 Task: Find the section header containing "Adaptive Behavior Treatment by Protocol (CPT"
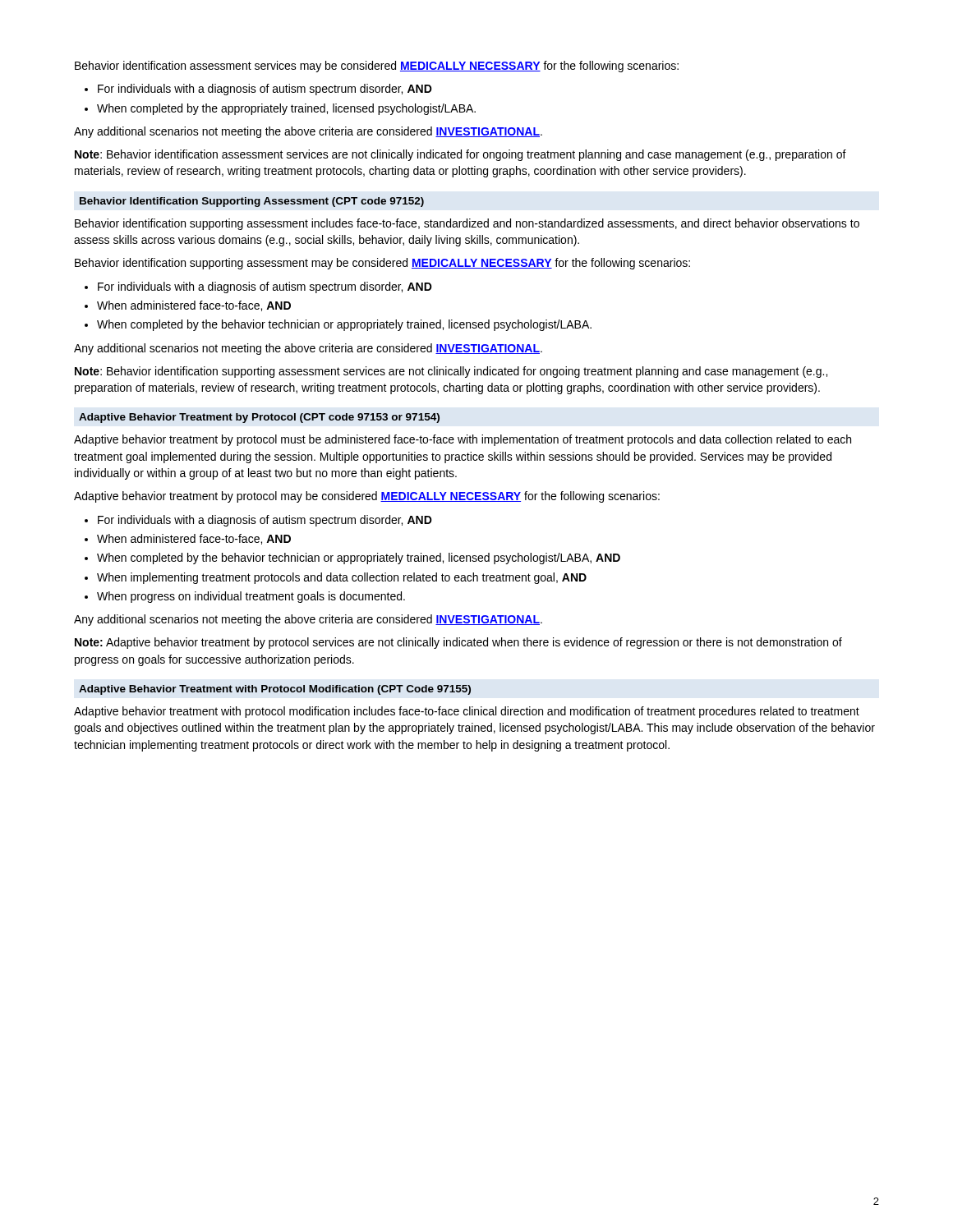(x=260, y=417)
